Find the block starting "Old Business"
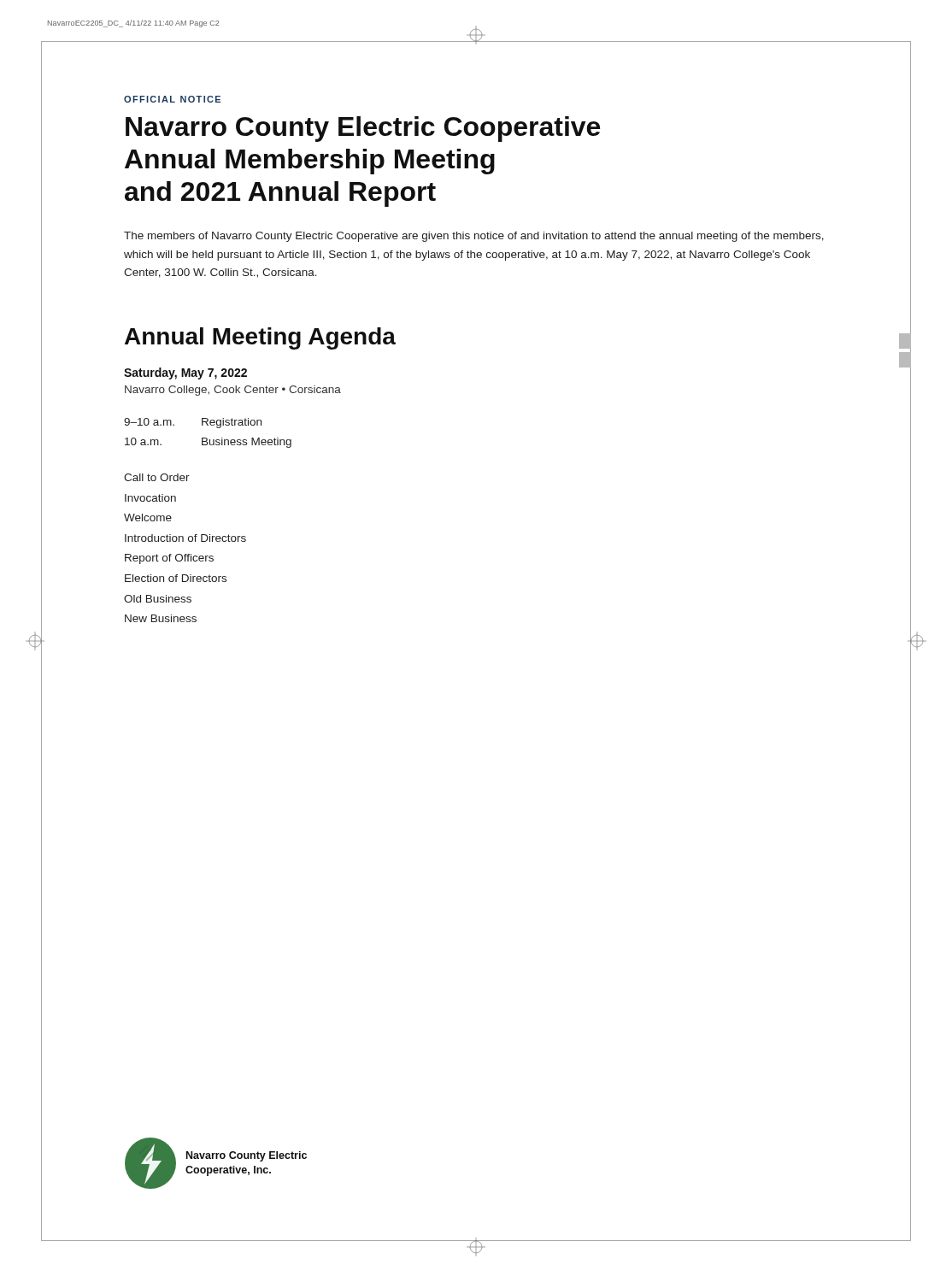The height and width of the screenshot is (1282, 952). point(158,598)
